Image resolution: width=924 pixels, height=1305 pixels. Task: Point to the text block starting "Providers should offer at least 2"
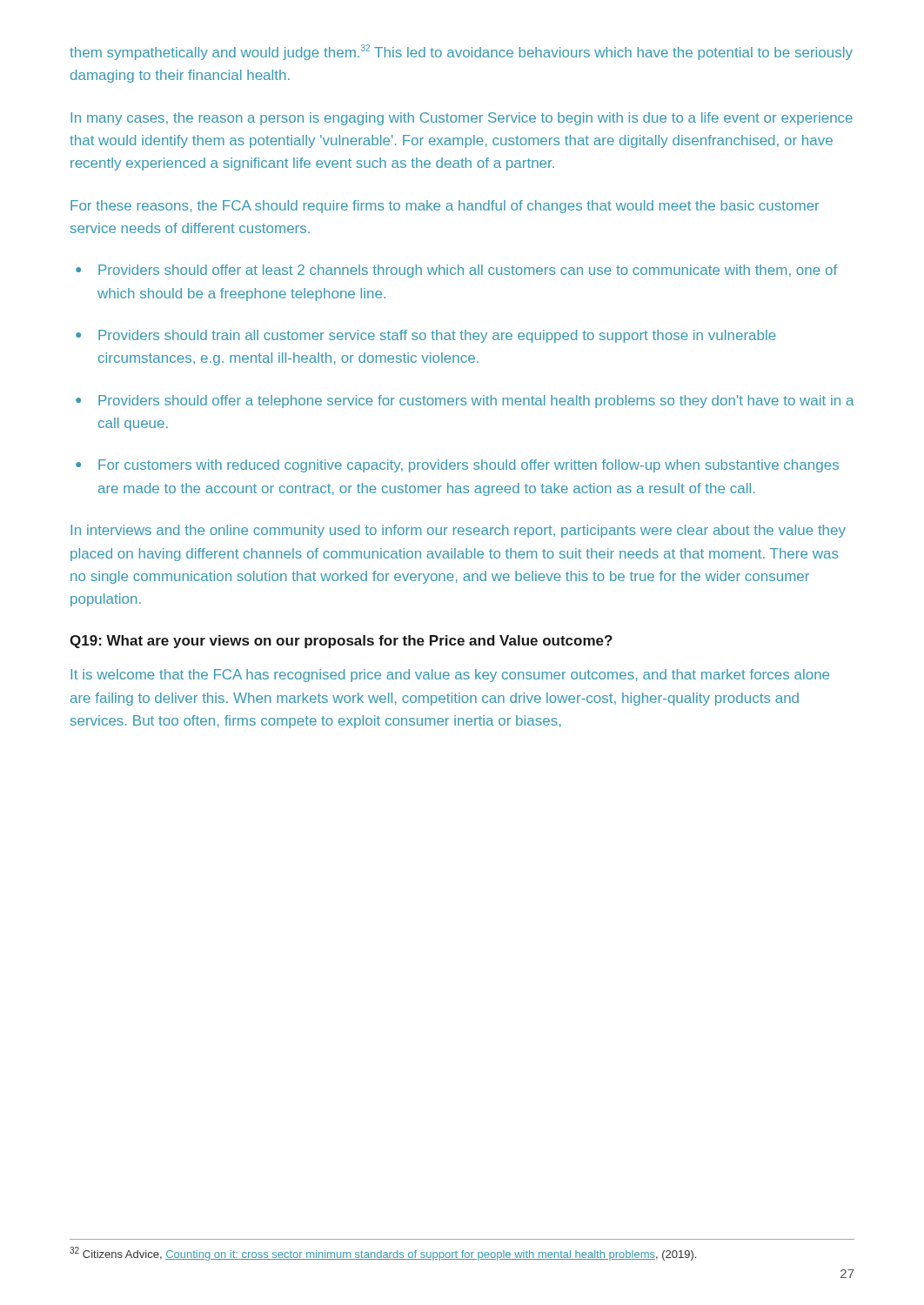tap(462, 283)
